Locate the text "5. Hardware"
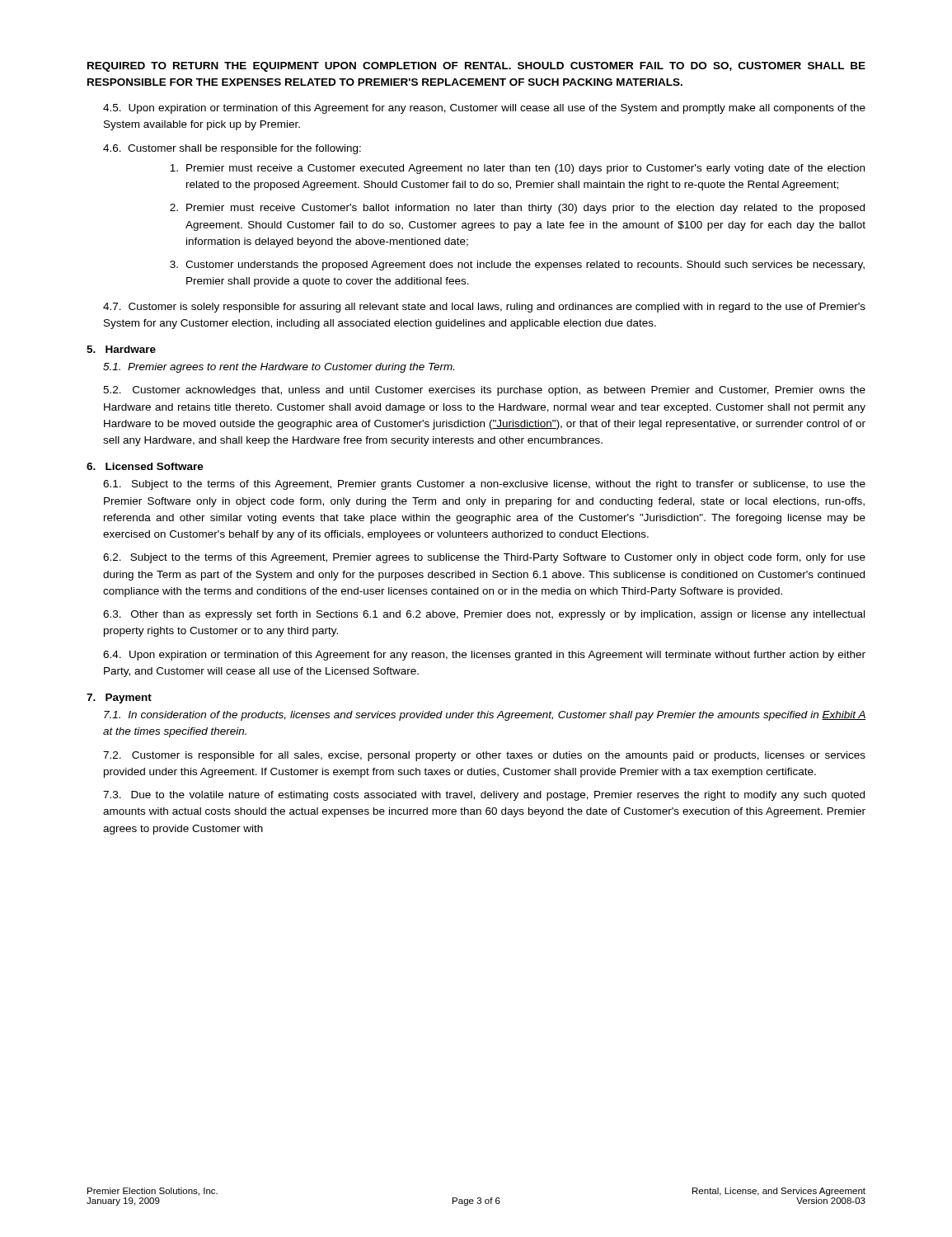This screenshot has height=1237, width=952. 121,349
